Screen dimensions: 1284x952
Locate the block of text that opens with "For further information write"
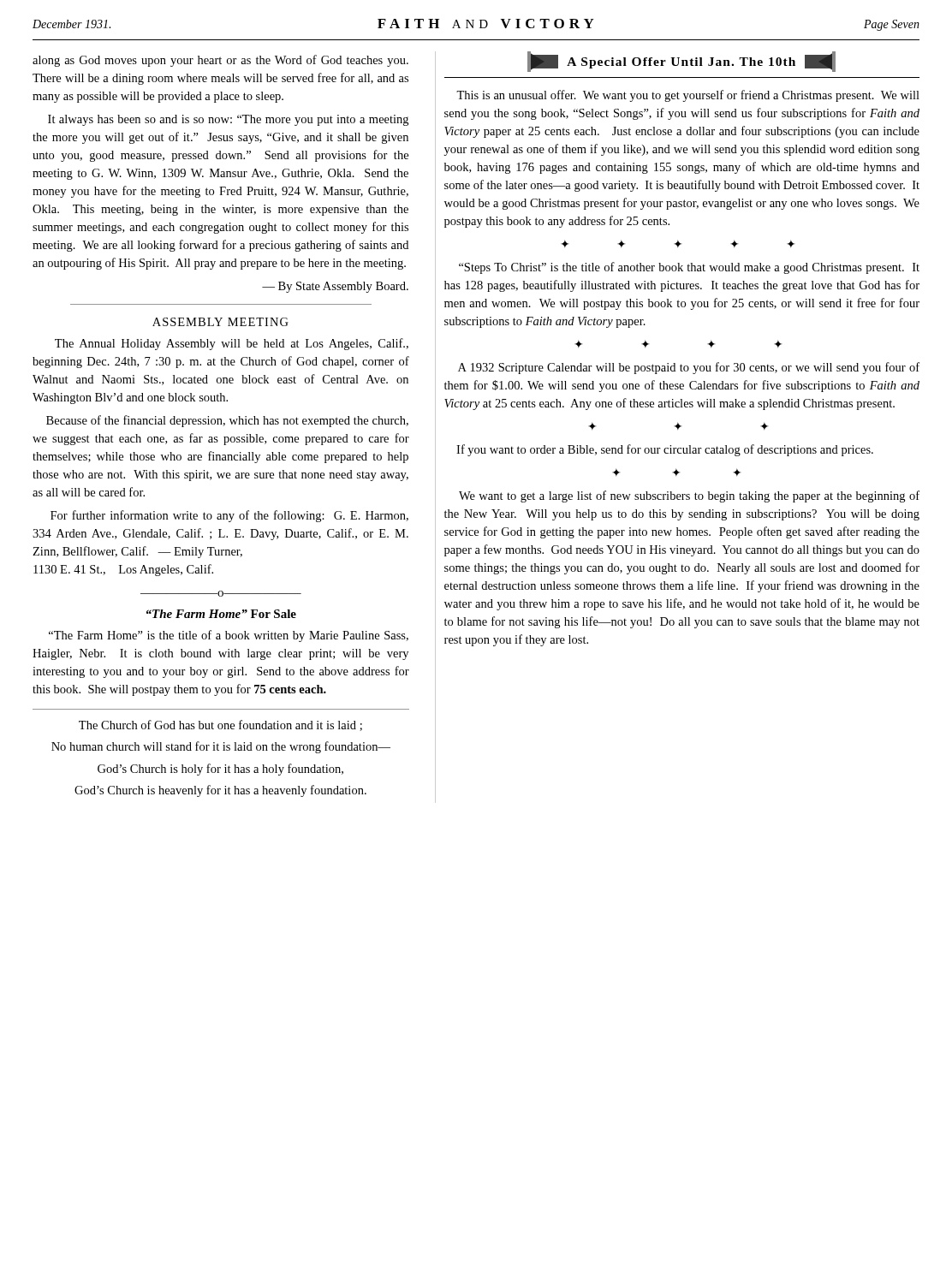pyautogui.click(x=221, y=543)
